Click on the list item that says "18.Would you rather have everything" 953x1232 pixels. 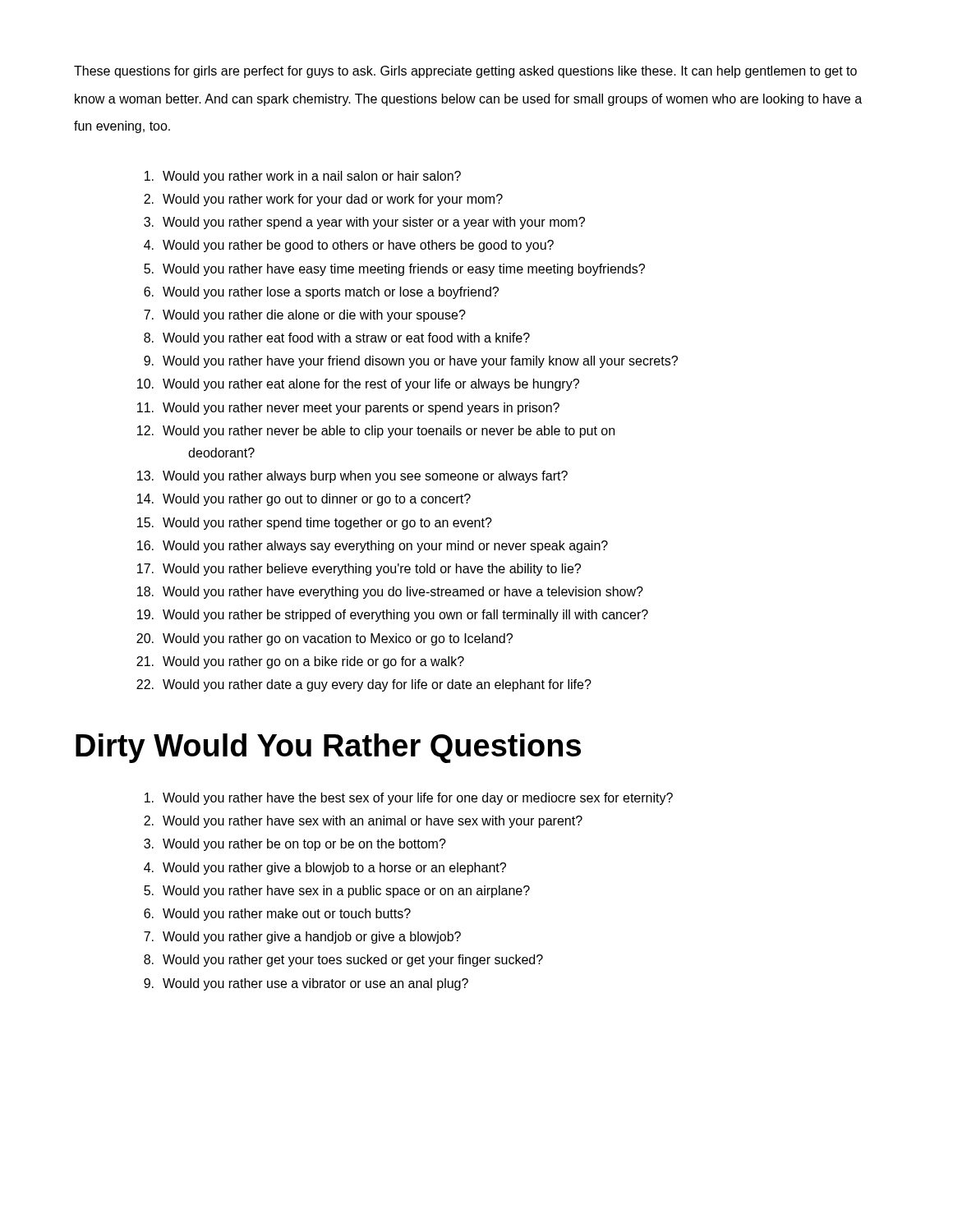pyautogui.click(x=501, y=592)
